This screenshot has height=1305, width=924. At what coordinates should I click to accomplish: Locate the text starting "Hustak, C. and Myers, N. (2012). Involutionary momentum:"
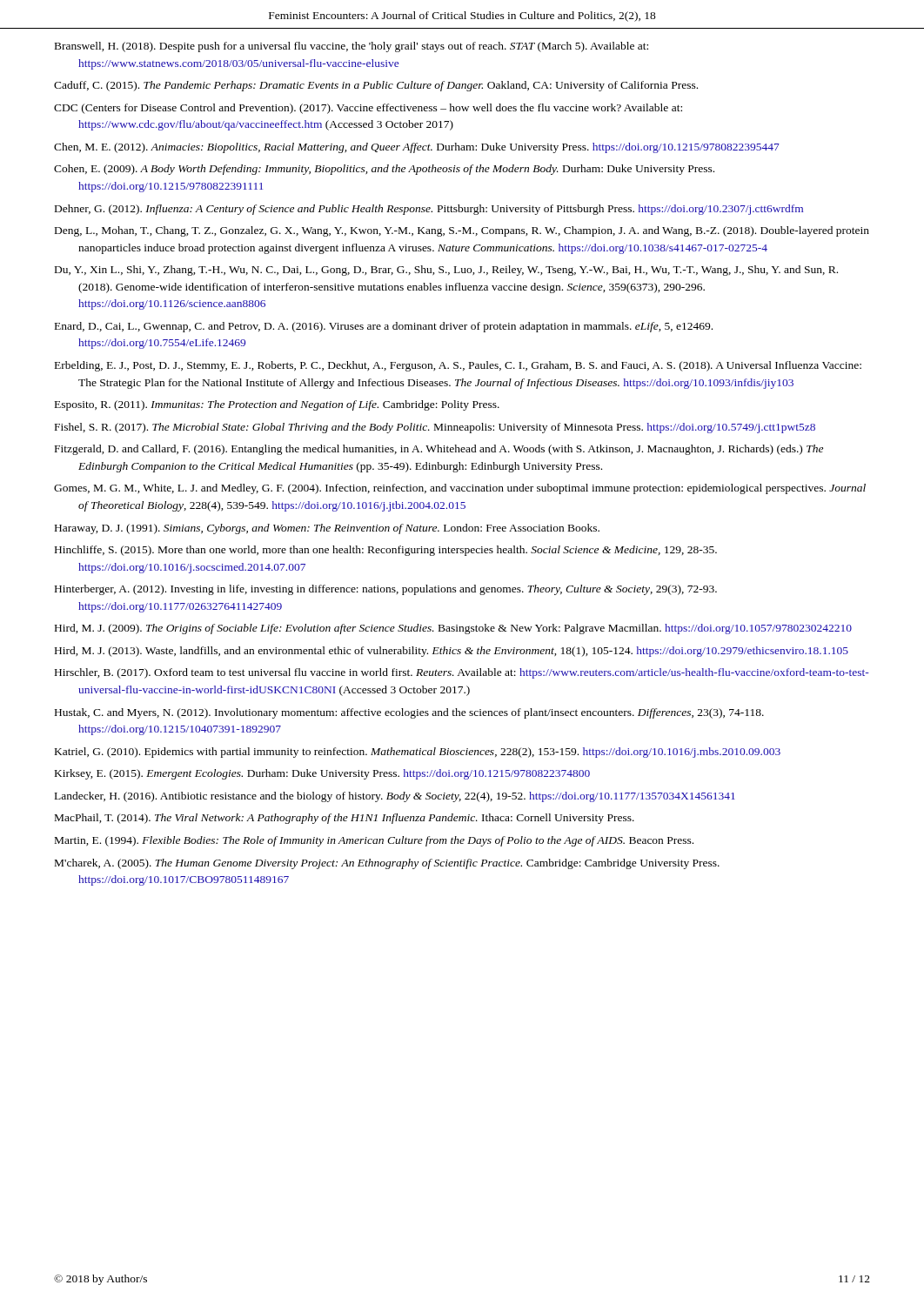(409, 720)
